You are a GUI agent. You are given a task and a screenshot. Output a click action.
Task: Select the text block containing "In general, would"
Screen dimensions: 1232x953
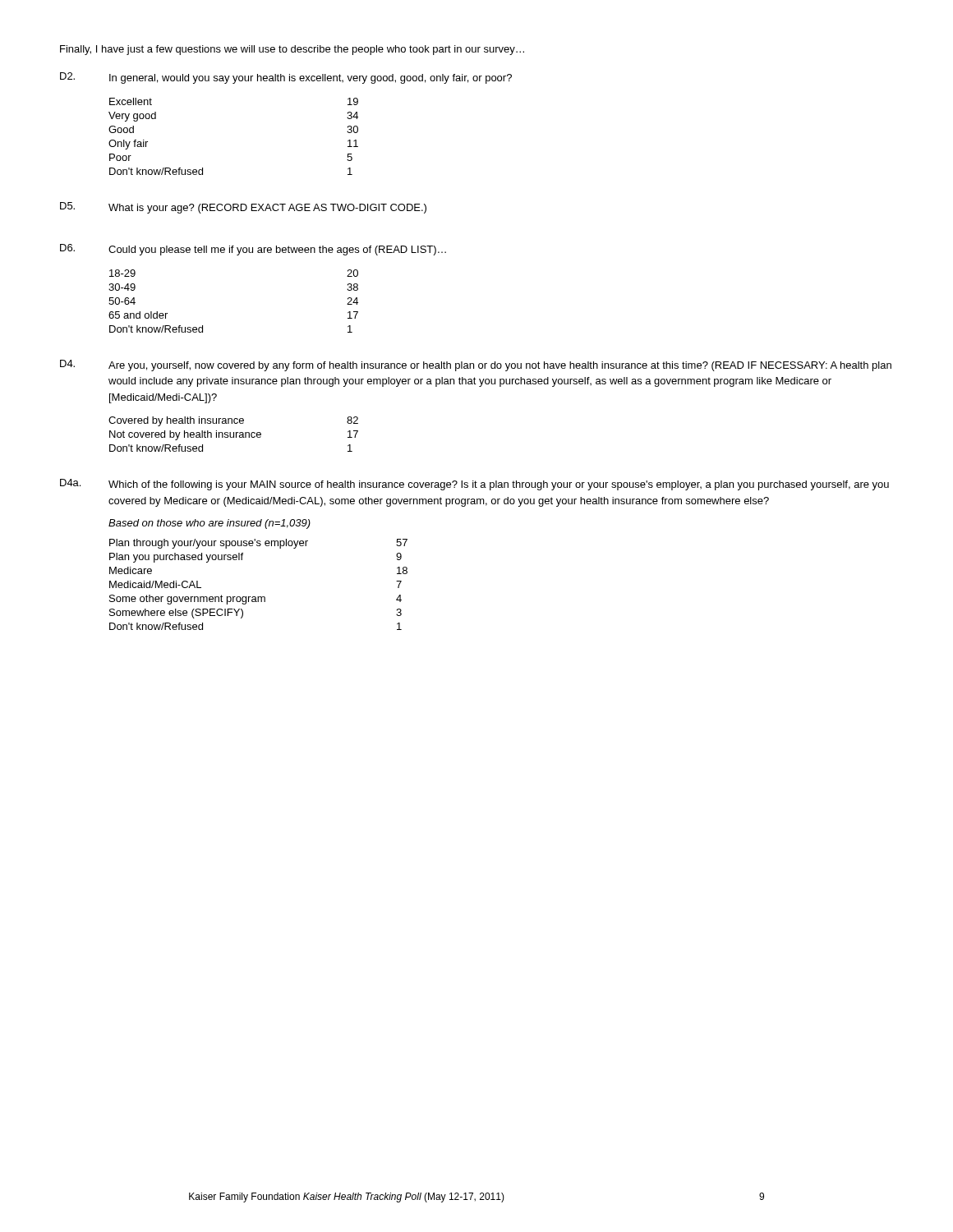[311, 79]
